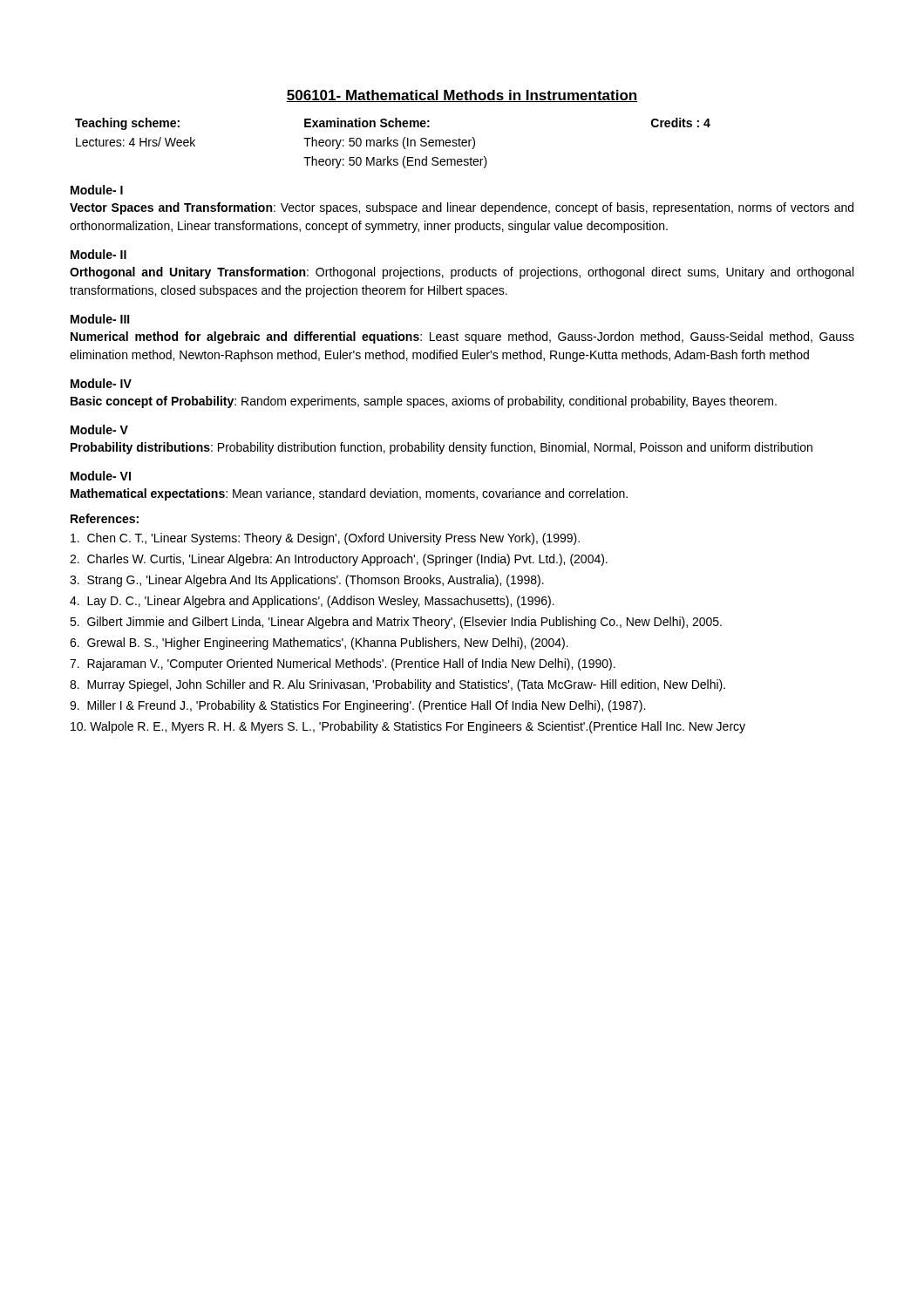The image size is (924, 1308).
Task: Select the list item that reads "9. Miller I"
Action: 358,705
